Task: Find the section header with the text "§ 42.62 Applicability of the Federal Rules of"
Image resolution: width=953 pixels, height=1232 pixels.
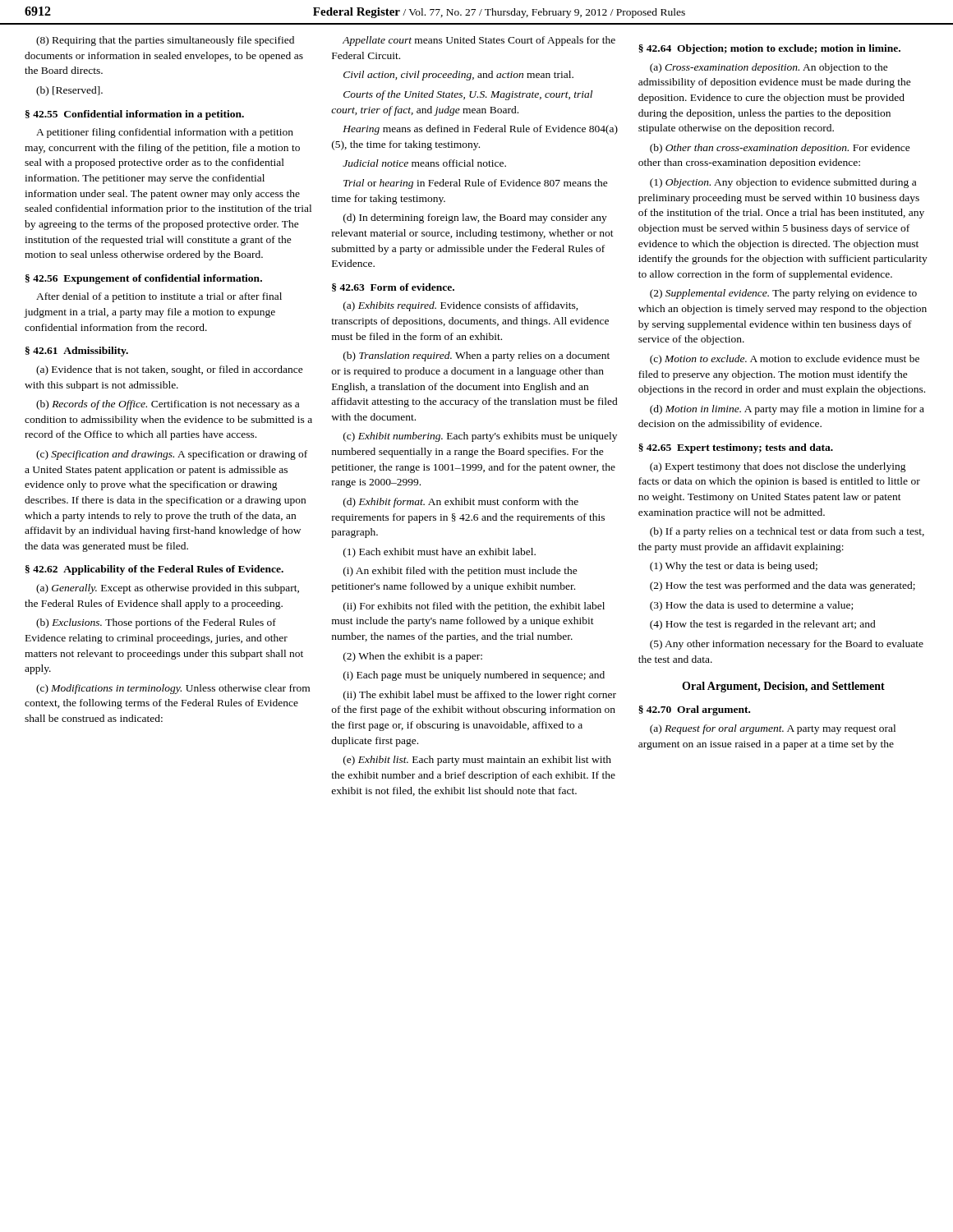Action: point(154,569)
